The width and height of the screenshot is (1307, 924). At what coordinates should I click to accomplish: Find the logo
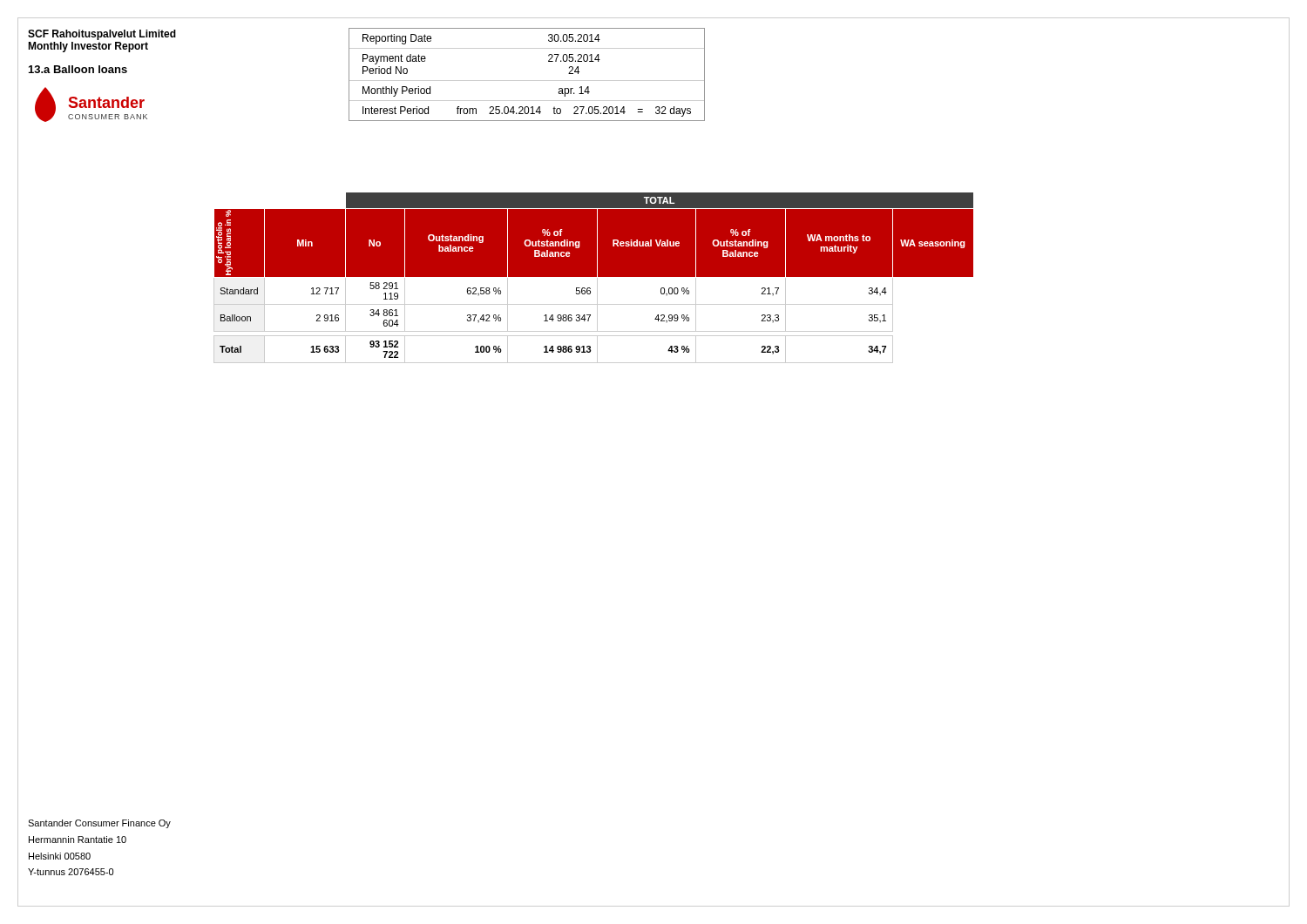click(102, 115)
